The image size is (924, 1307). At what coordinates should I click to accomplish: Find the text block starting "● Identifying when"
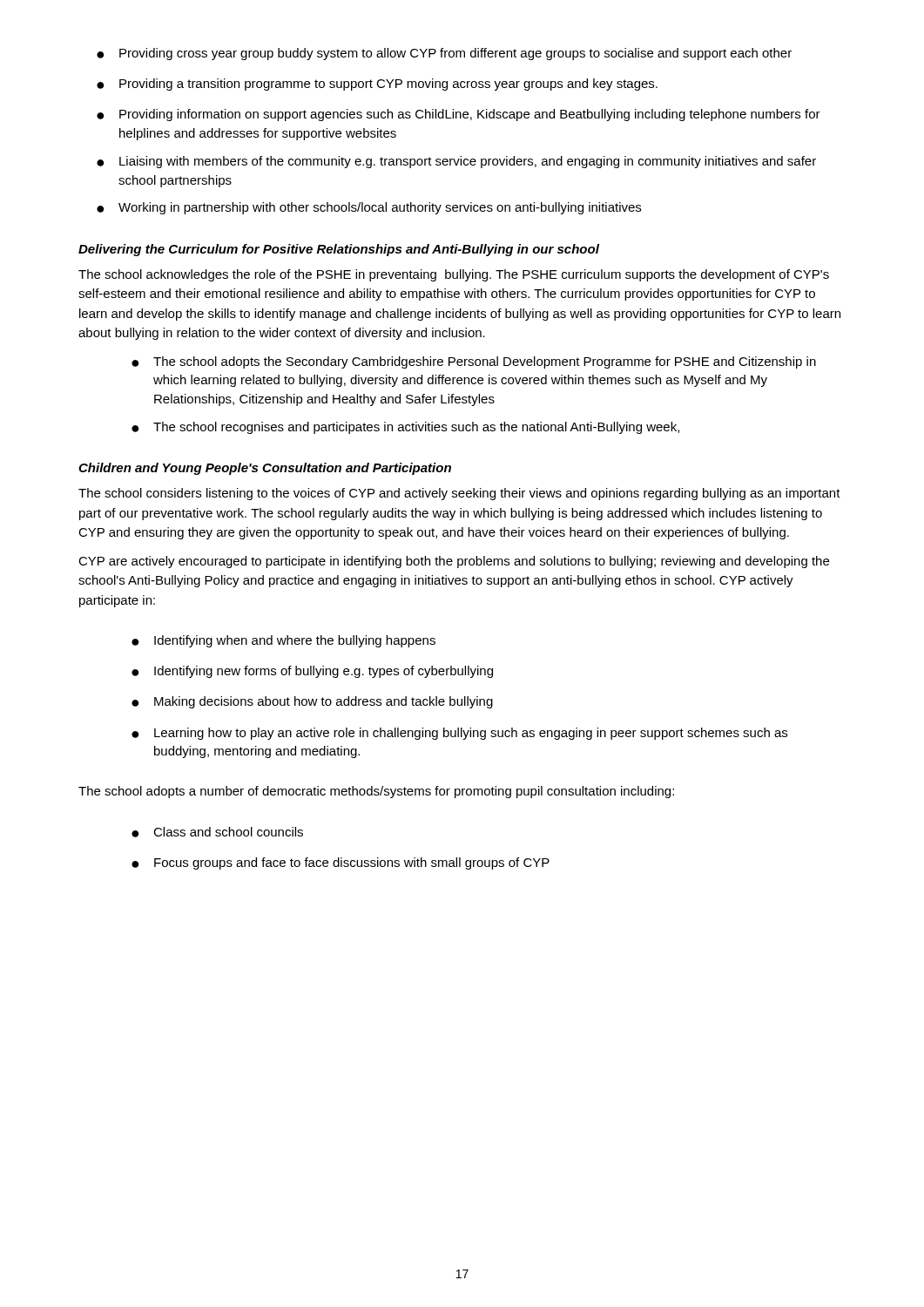(x=283, y=641)
